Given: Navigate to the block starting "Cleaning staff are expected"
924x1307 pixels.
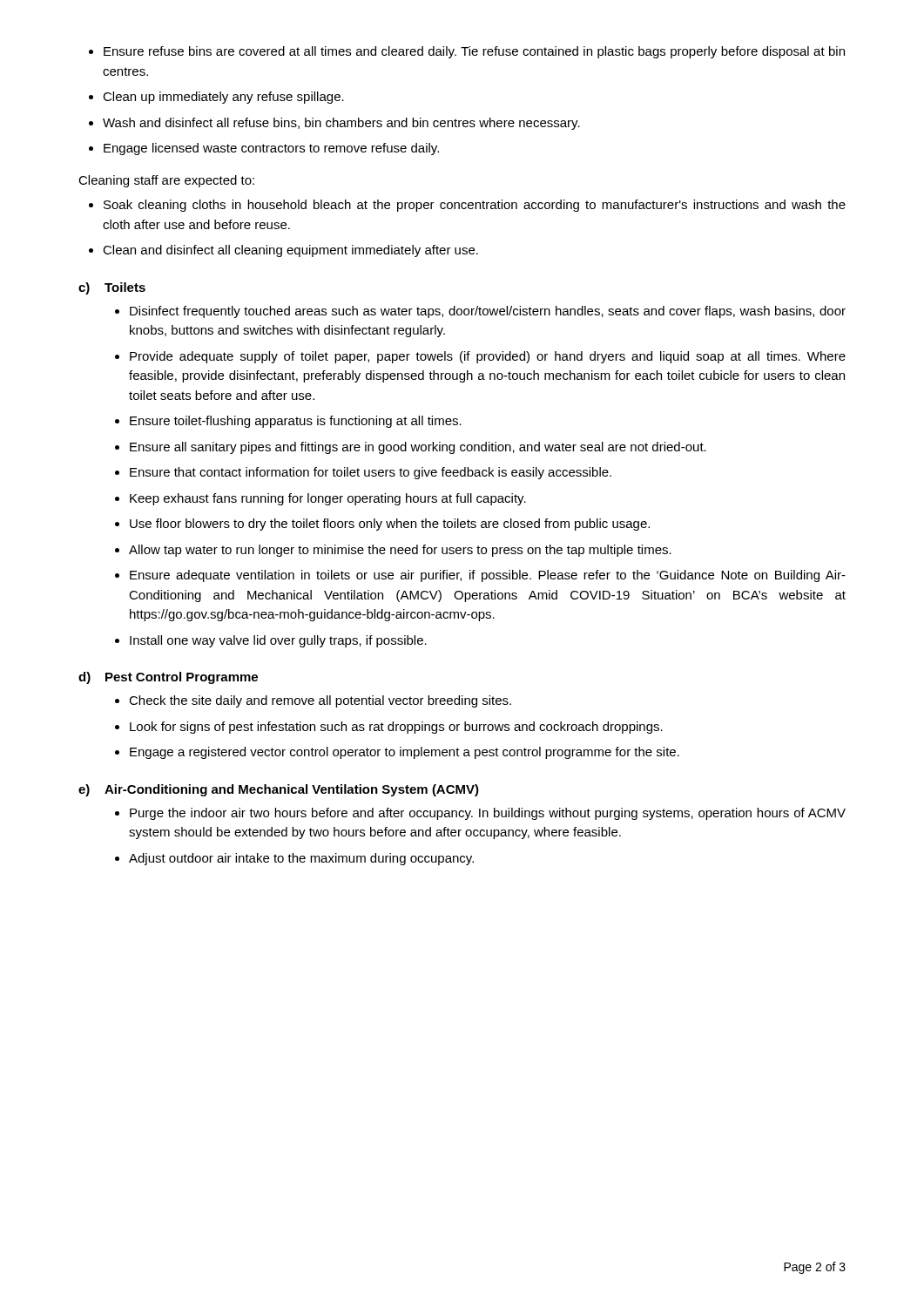Looking at the screenshot, I should (x=167, y=180).
